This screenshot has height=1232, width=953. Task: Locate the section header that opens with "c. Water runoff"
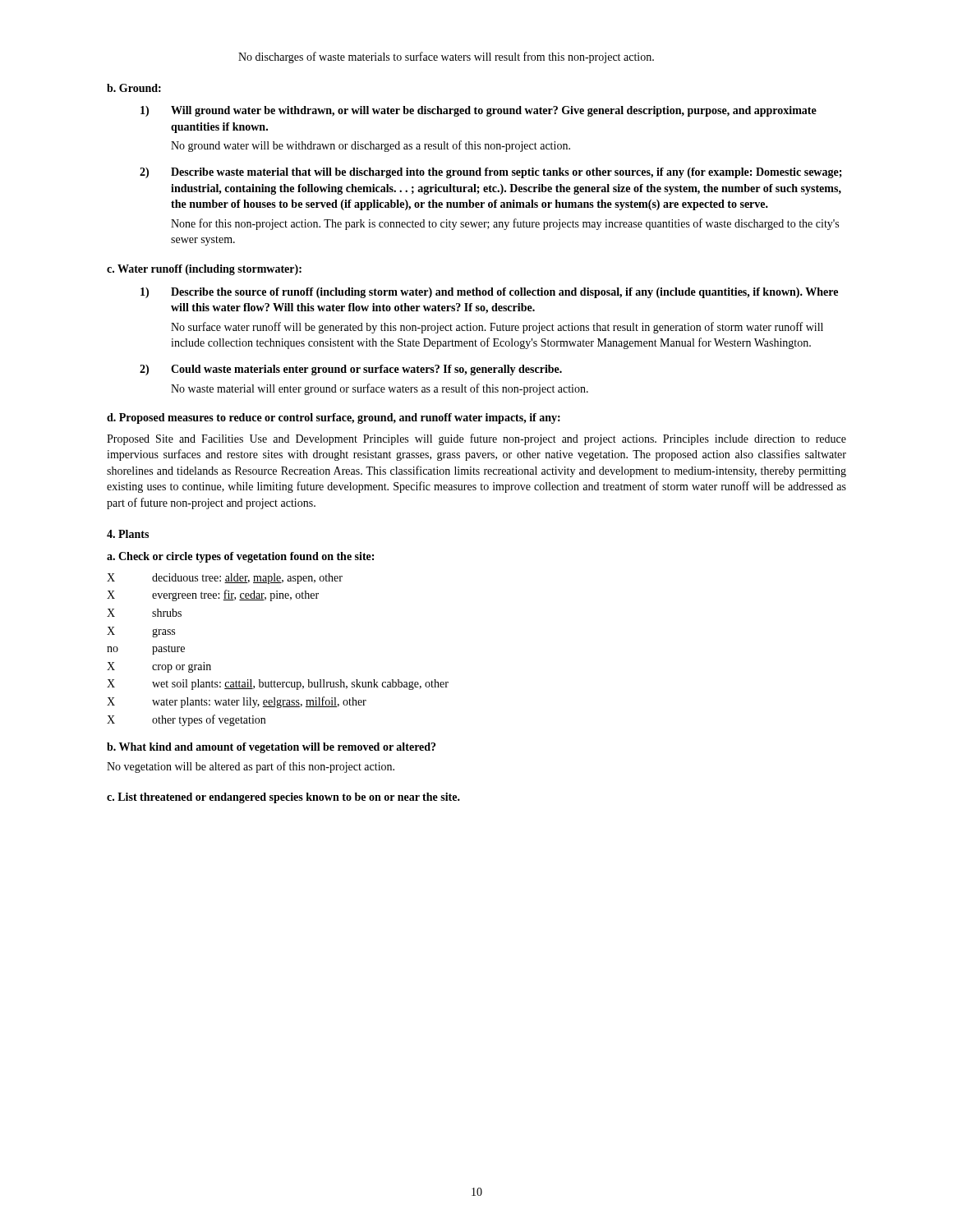[x=205, y=269]
